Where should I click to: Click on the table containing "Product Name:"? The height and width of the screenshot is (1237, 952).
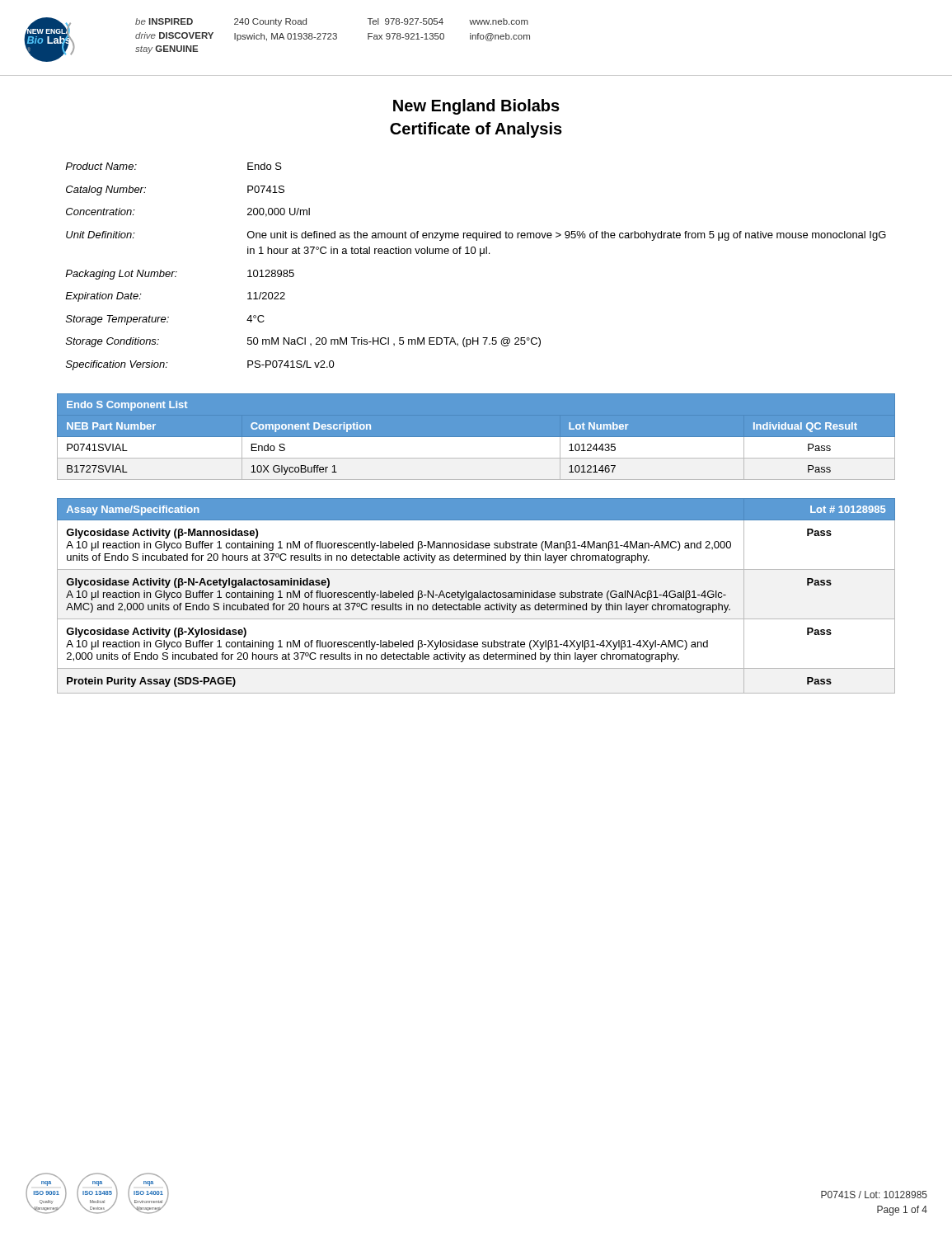pos(476,265)
